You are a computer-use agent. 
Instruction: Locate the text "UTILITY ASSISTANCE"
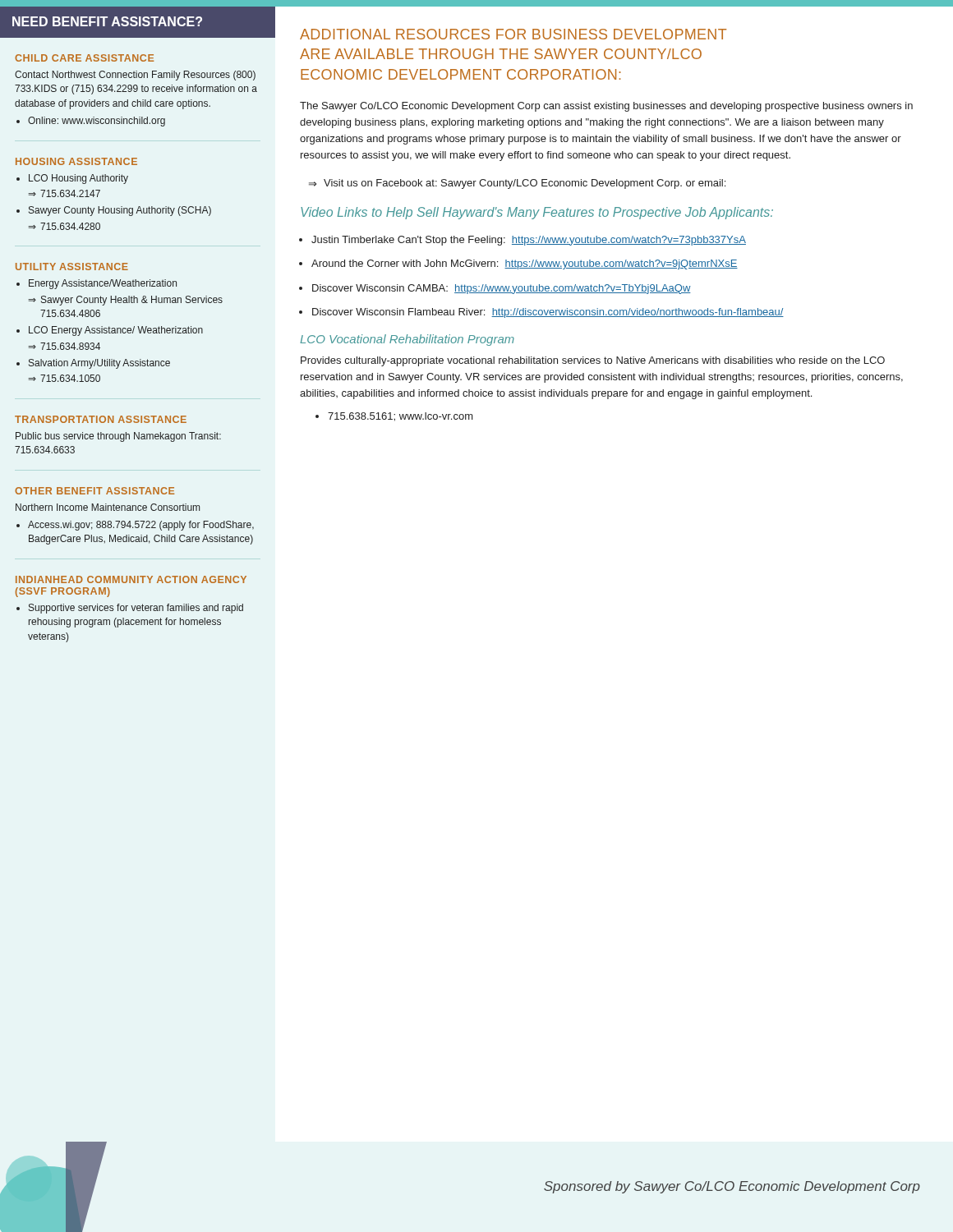coord(72,267)
